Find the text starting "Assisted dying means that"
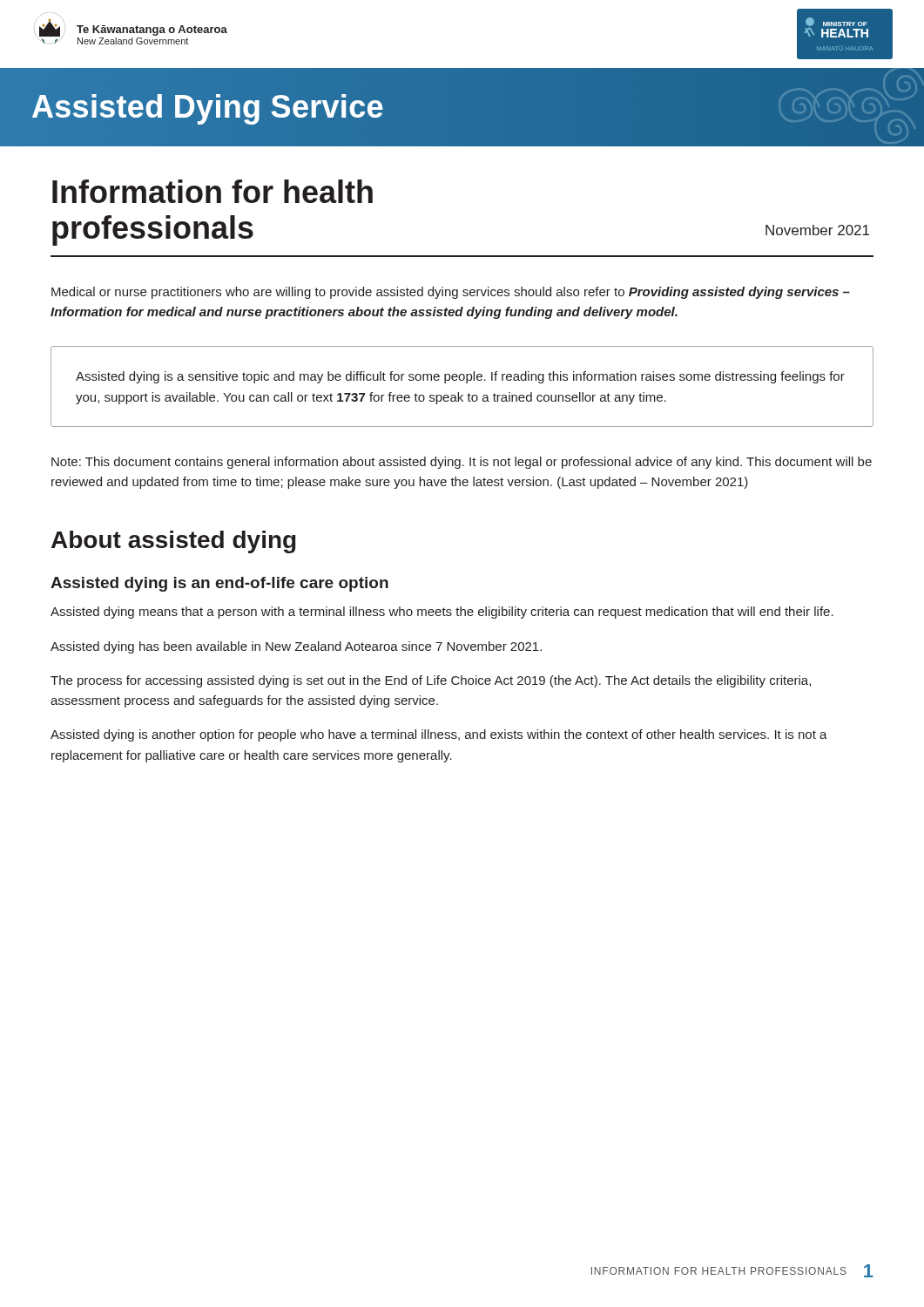The image size is (924, 1307). (x=442, y=611)
